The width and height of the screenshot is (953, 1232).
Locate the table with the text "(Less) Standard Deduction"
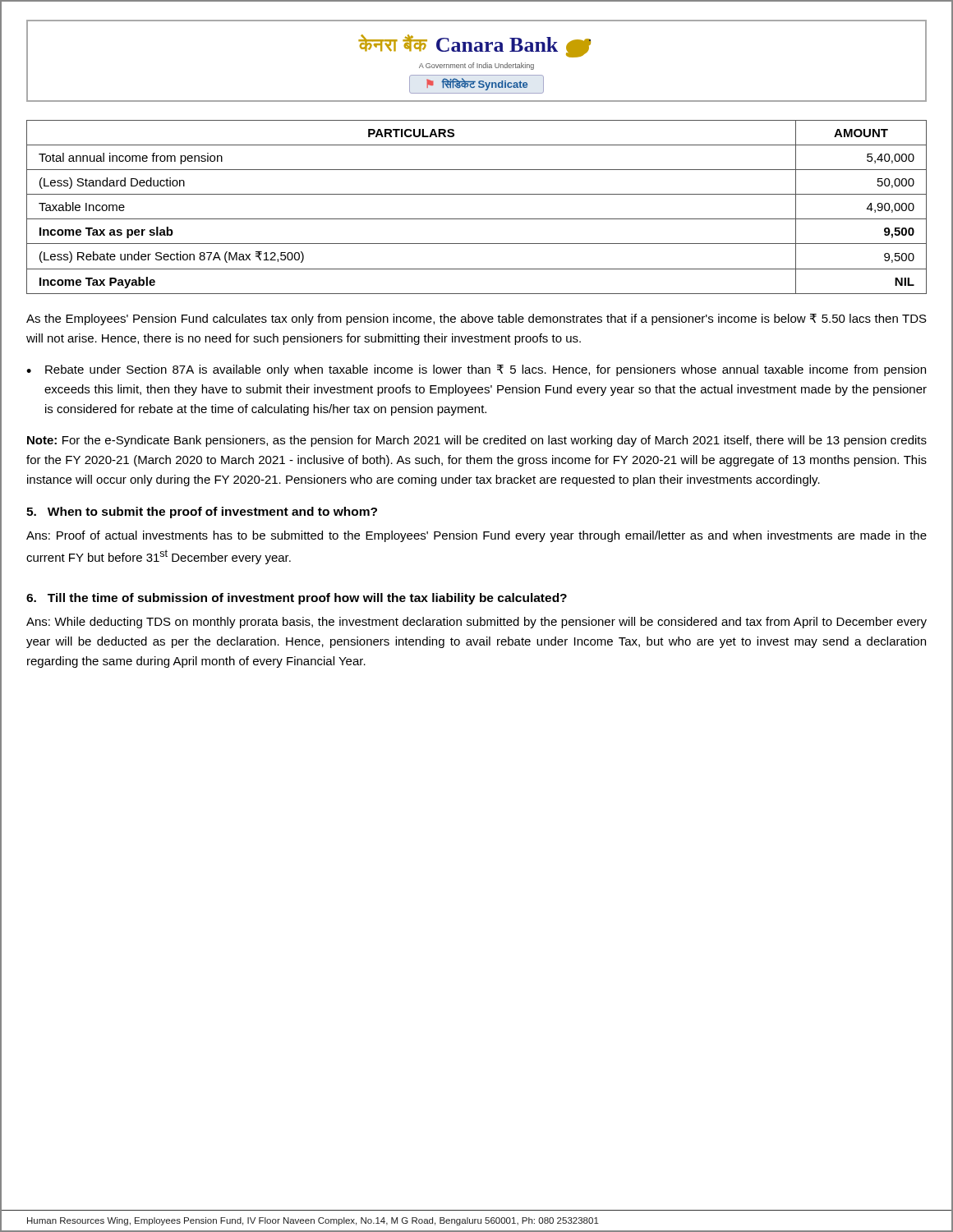[476, 207]
